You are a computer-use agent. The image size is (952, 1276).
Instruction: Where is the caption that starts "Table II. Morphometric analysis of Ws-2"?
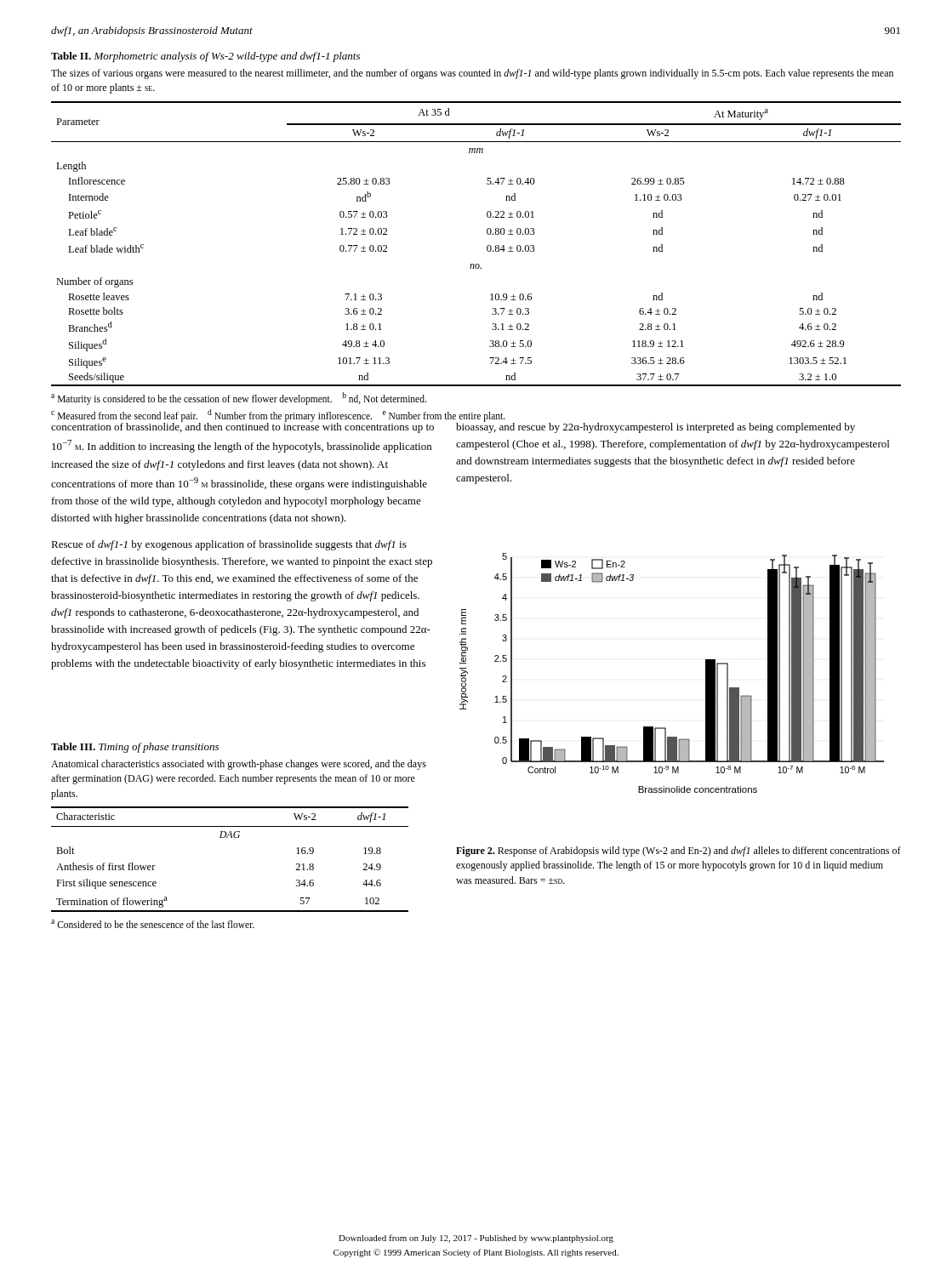206,56
